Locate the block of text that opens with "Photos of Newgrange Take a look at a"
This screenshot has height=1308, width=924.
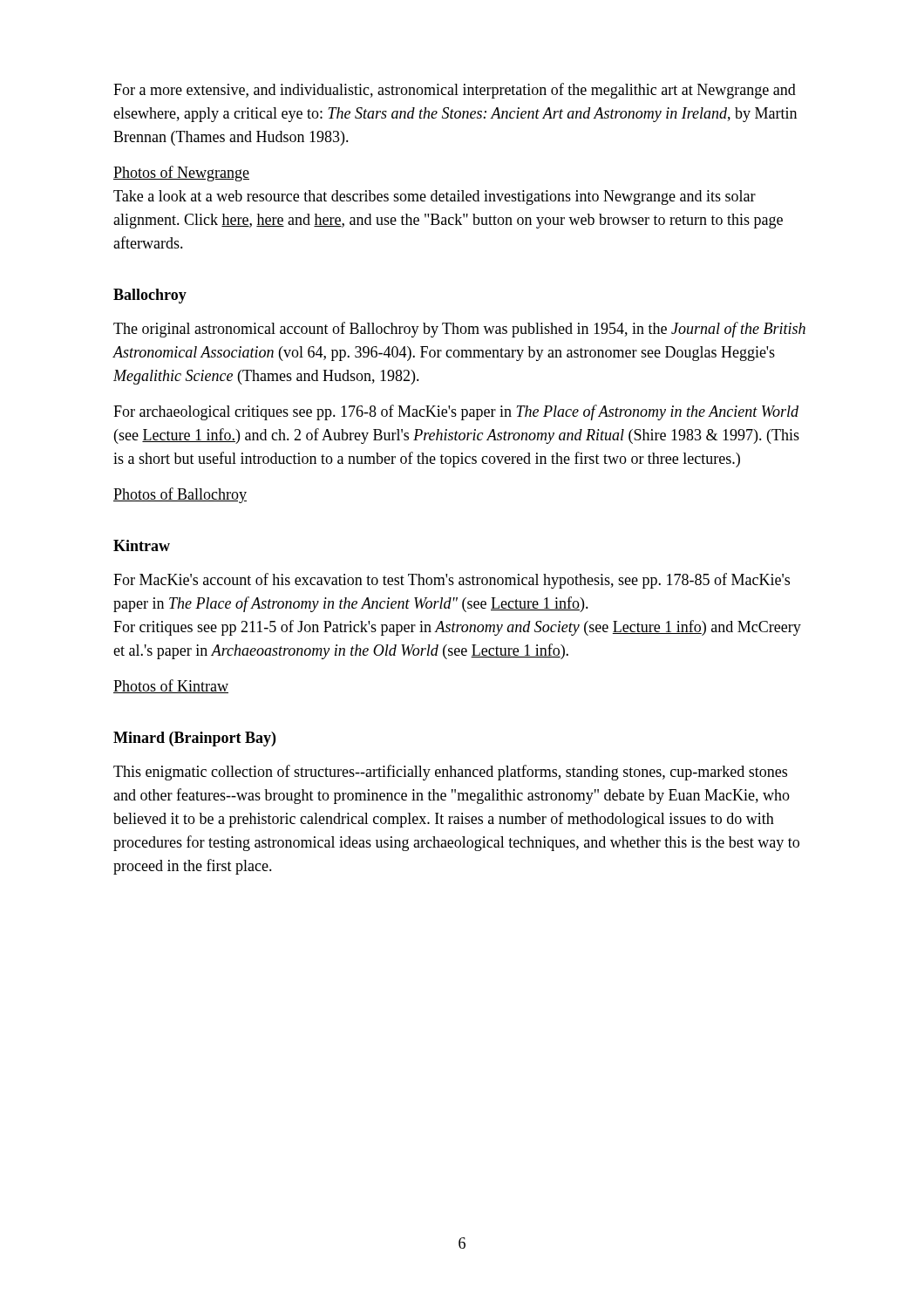(448, 208)
